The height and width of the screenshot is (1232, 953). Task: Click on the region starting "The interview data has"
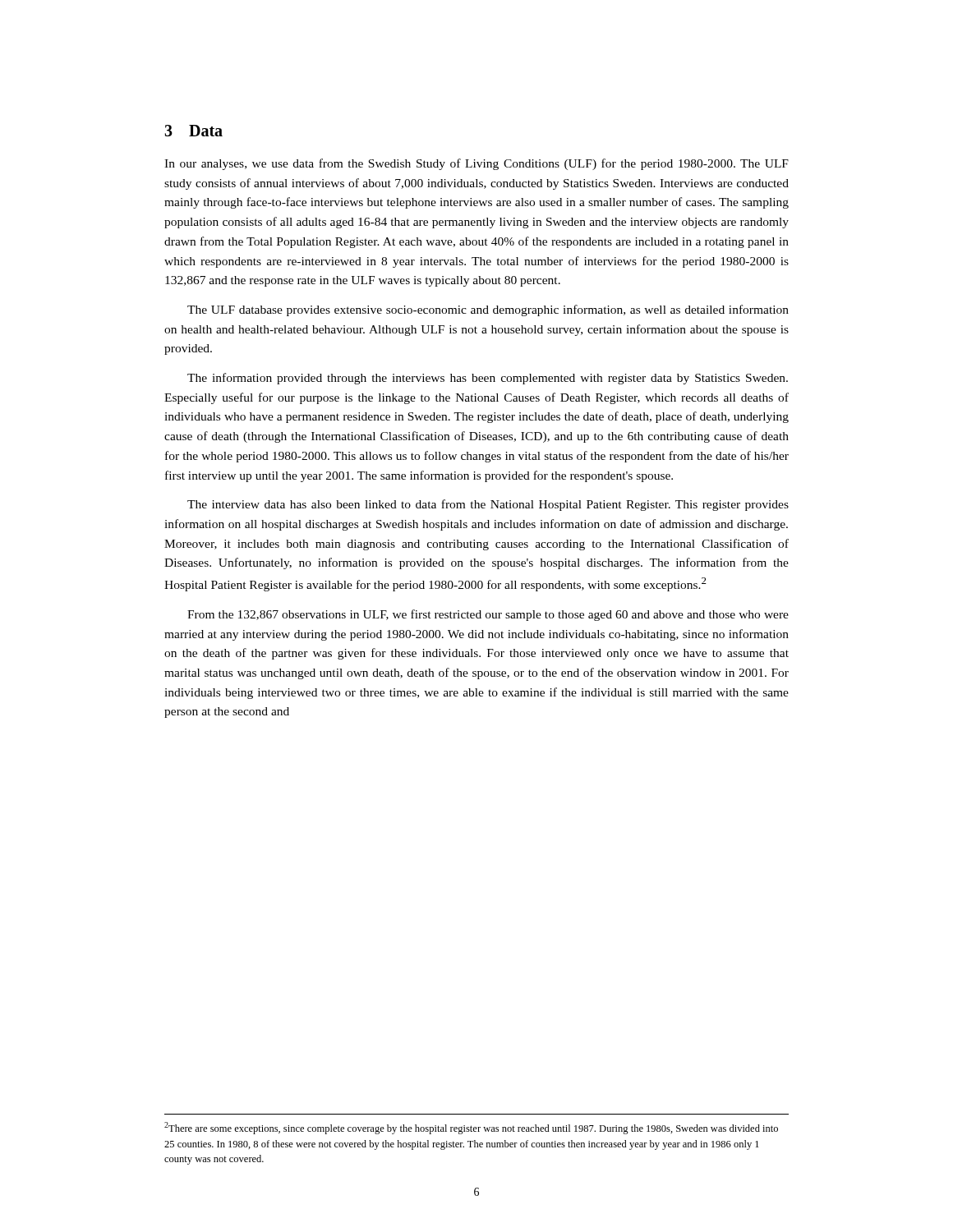click(476, 545)
